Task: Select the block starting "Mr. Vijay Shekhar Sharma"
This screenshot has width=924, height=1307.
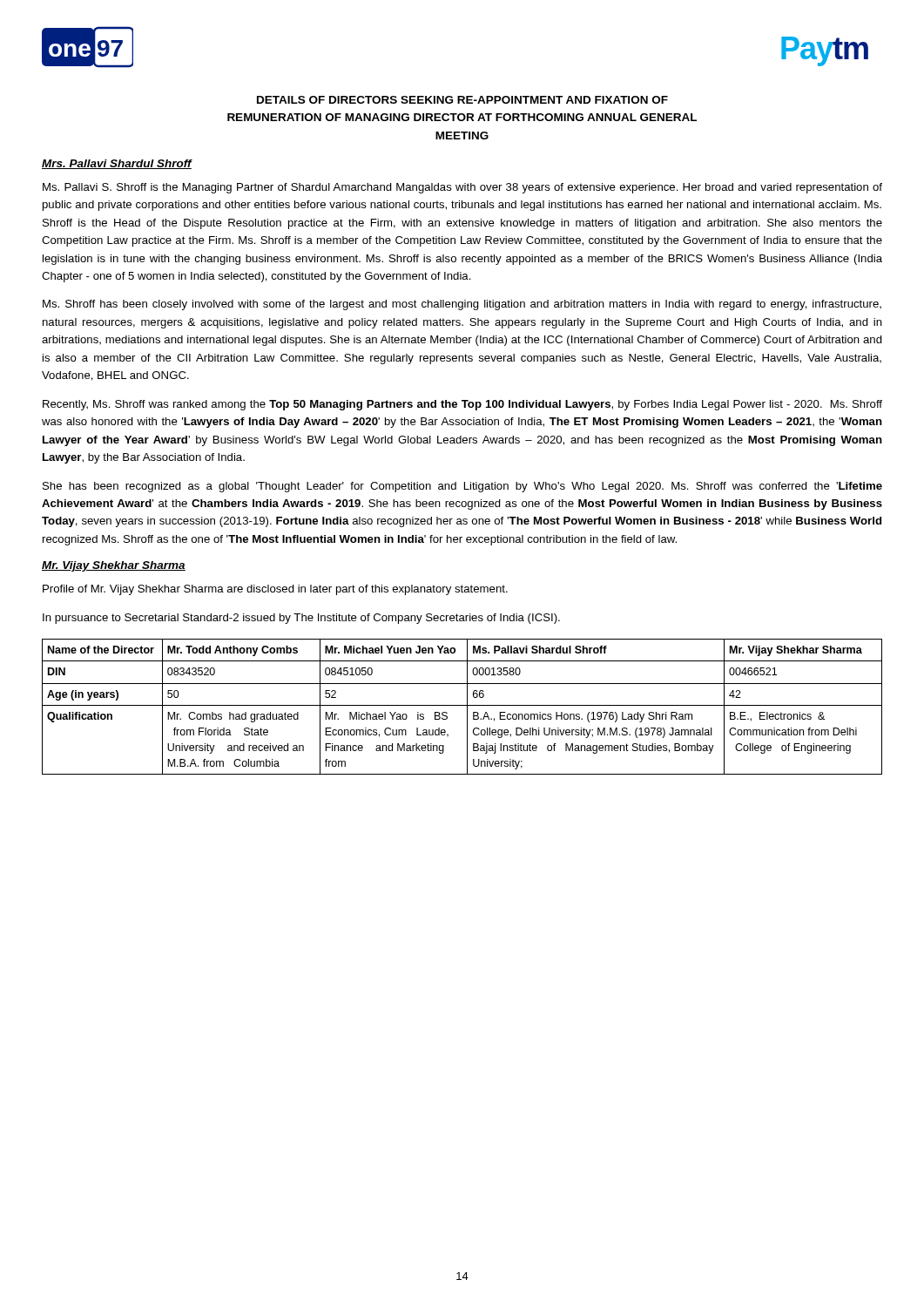Action: [x=113, y=565]
